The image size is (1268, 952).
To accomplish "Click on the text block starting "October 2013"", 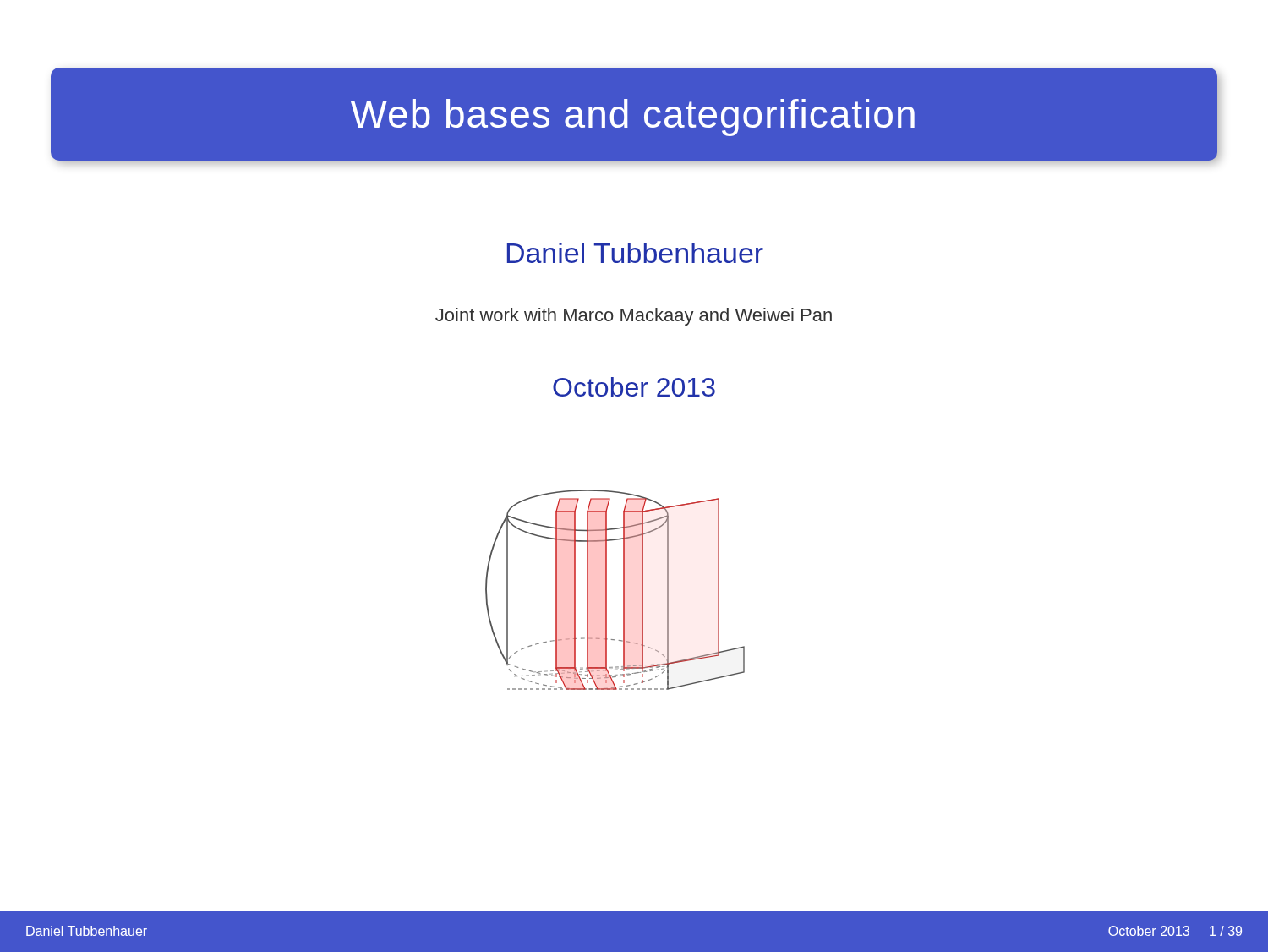I will (x=634, y=387).
